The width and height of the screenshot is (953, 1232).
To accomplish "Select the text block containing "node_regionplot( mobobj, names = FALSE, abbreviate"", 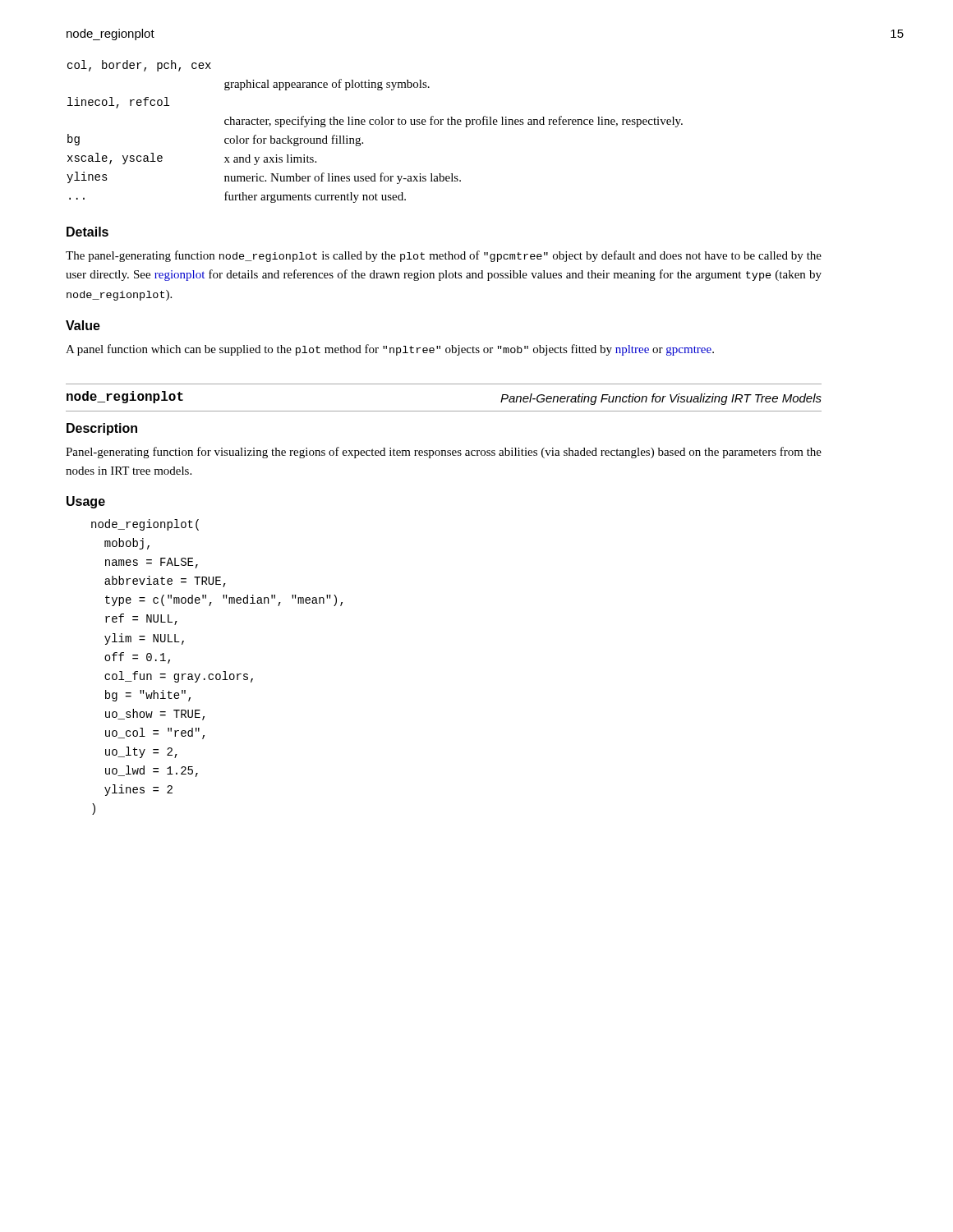I will tap(145, 525).
